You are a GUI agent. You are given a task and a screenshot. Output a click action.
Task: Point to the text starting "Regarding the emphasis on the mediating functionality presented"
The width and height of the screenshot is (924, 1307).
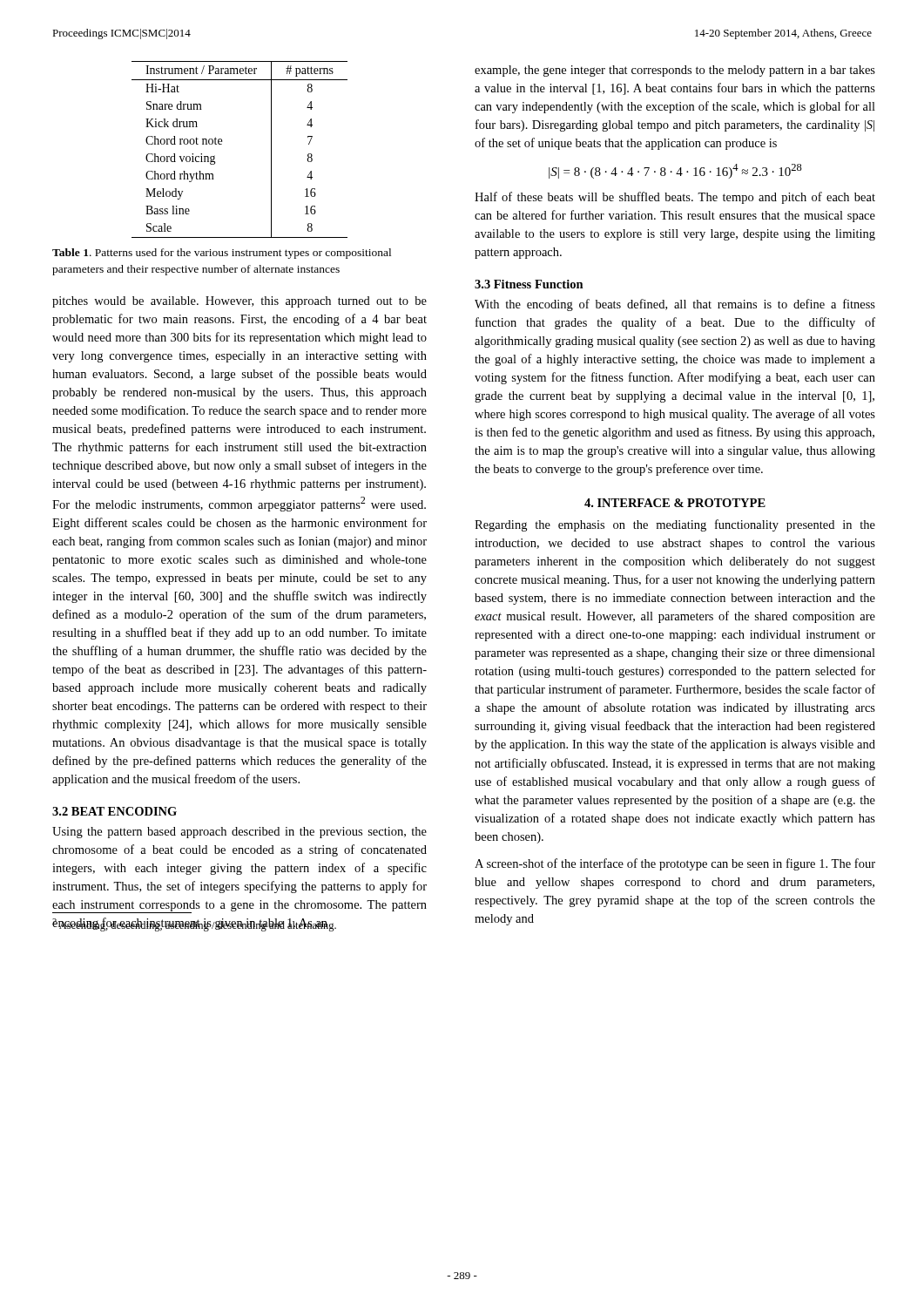tap(675, 680)
